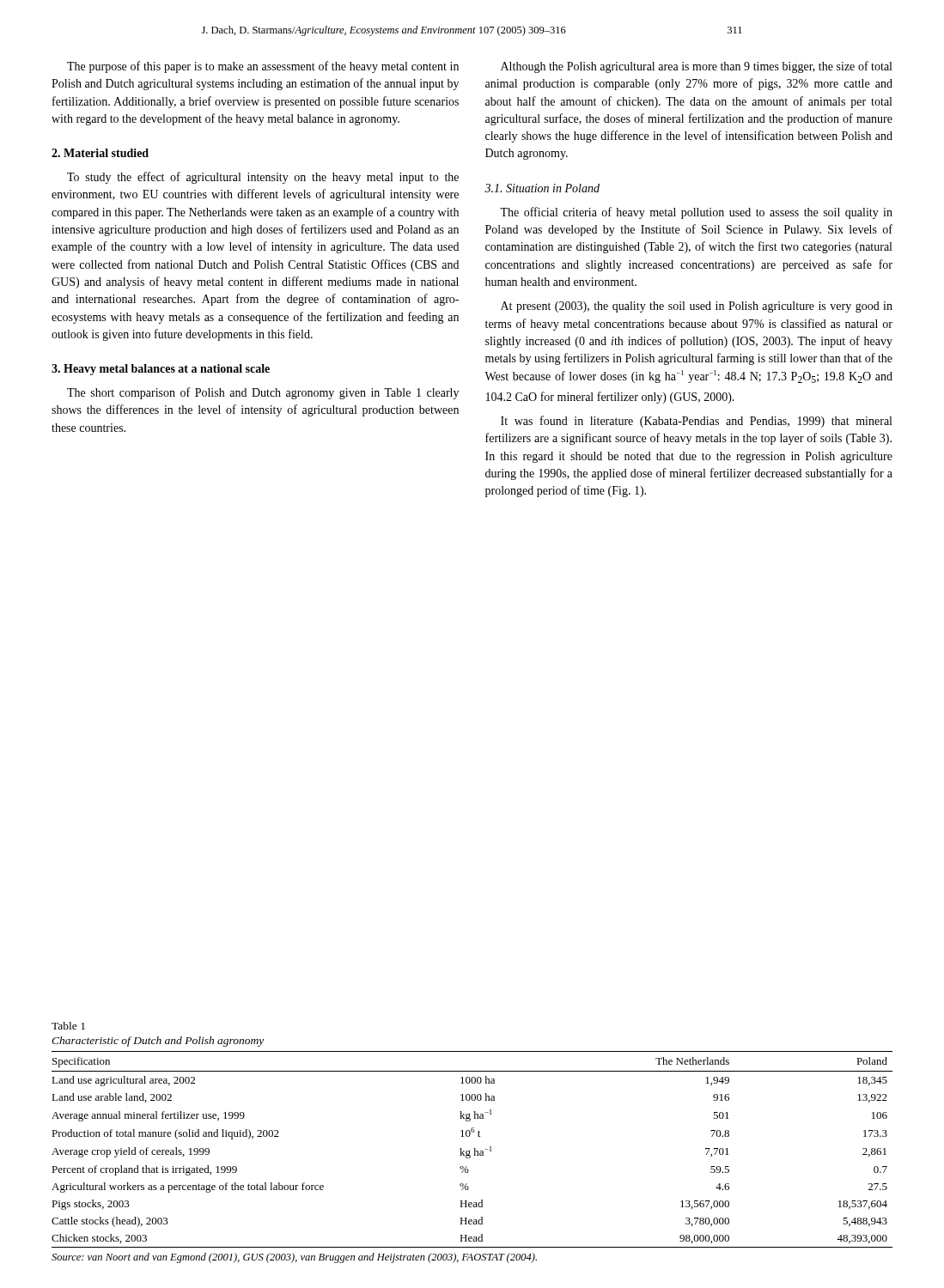Find the passage starting "The official criteria of"
This screenshot has height=1288, width=944.
pos(689,248)
